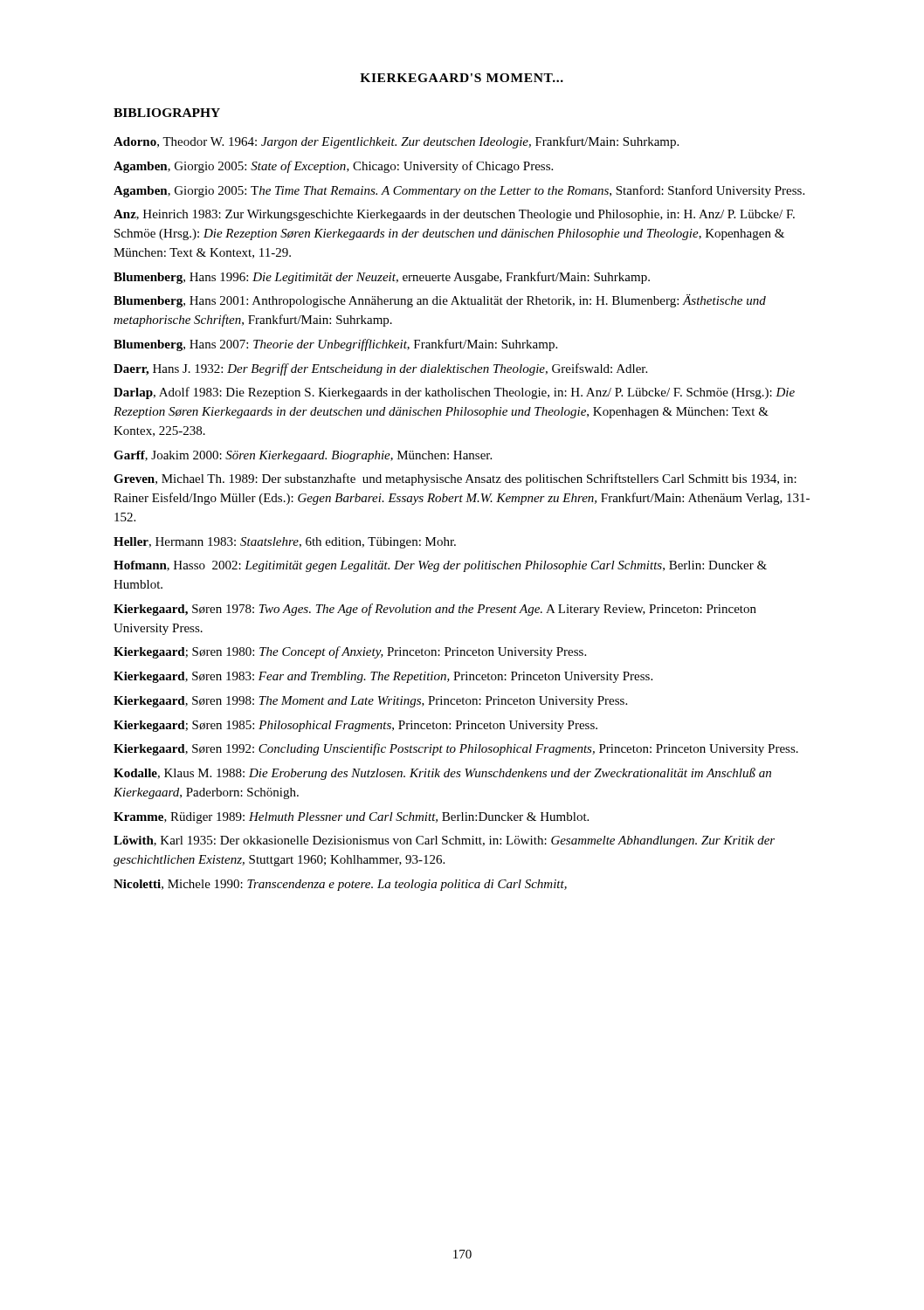
Task: Find the block starting "Kierkegaard, Søren 1983:"
Action: click(x=383, y=676)
